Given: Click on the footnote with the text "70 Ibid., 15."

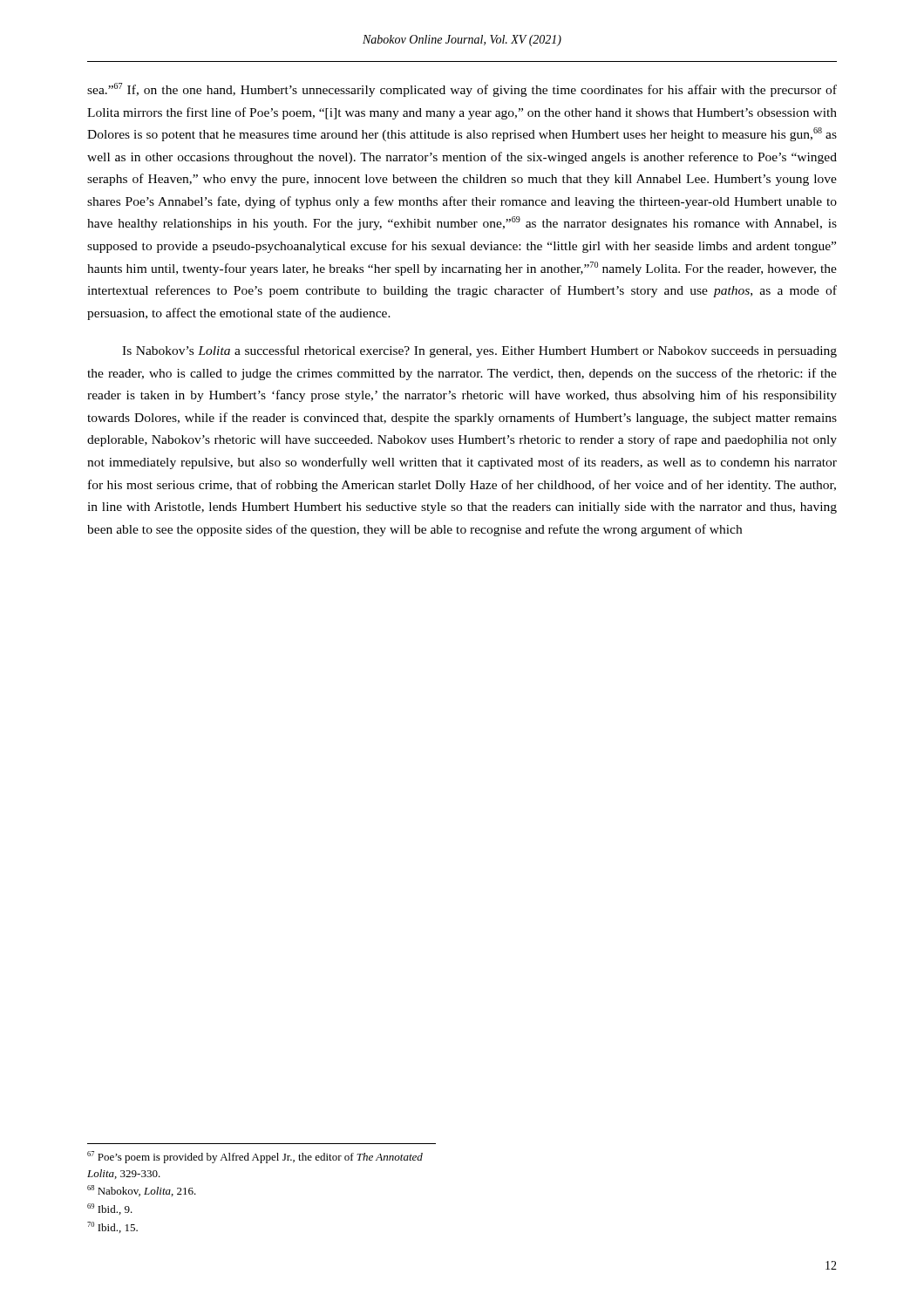Looking at the screenshot, I should pos(113,1227).
